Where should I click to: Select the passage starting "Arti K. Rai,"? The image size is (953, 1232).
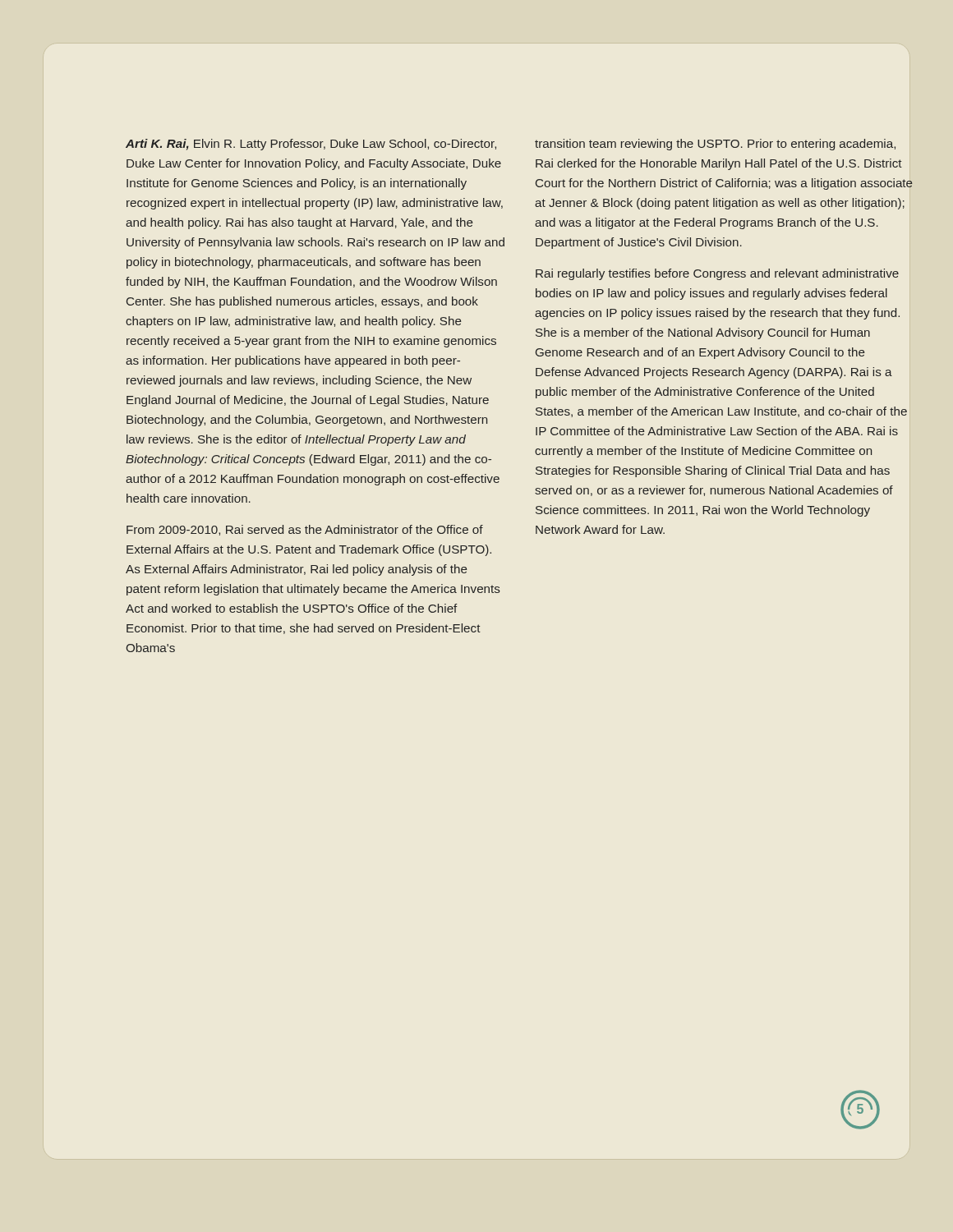[315, 396]
